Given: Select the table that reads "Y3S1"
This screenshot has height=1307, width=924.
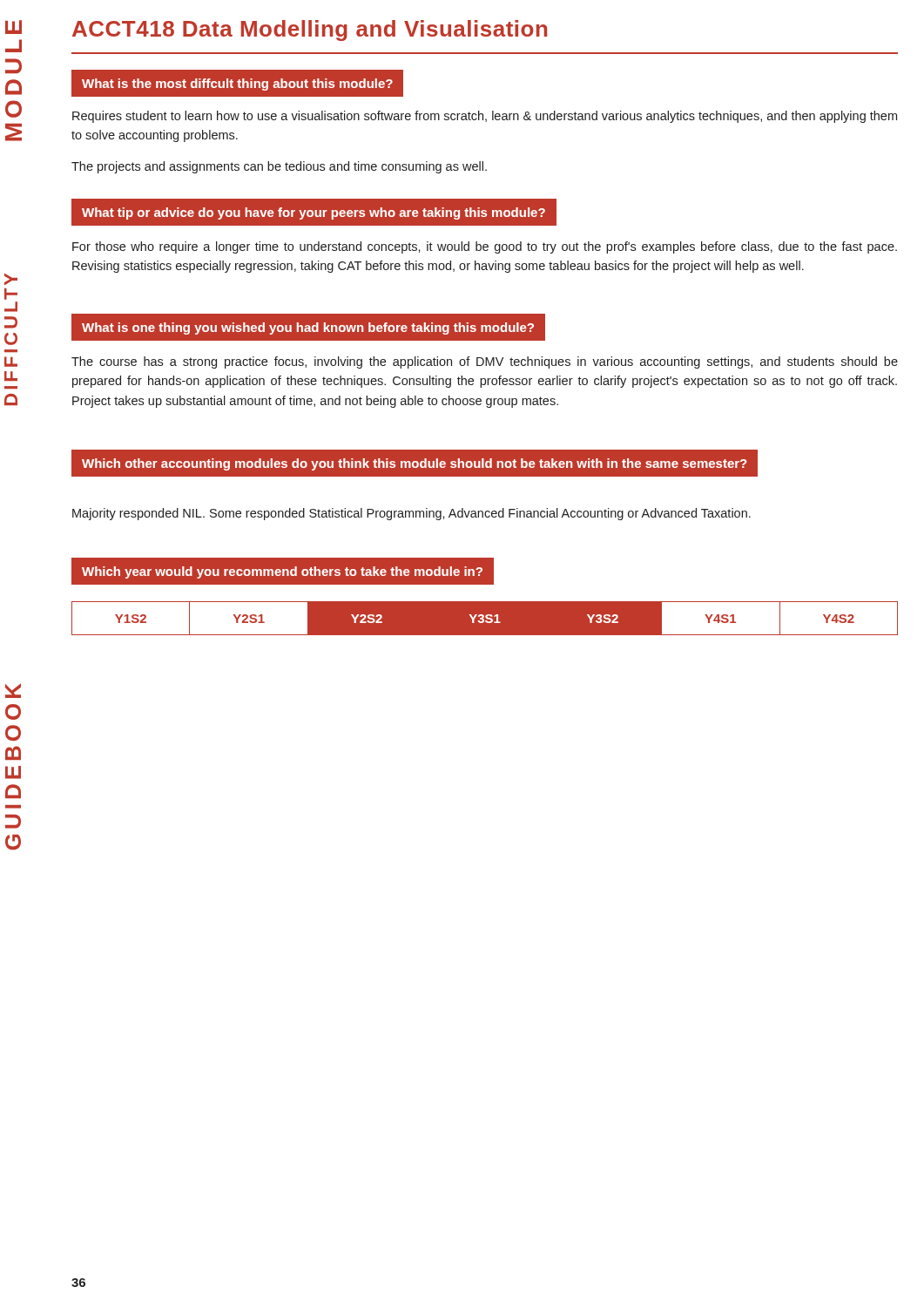Looking at the screenshot, I should pos(485,618).
